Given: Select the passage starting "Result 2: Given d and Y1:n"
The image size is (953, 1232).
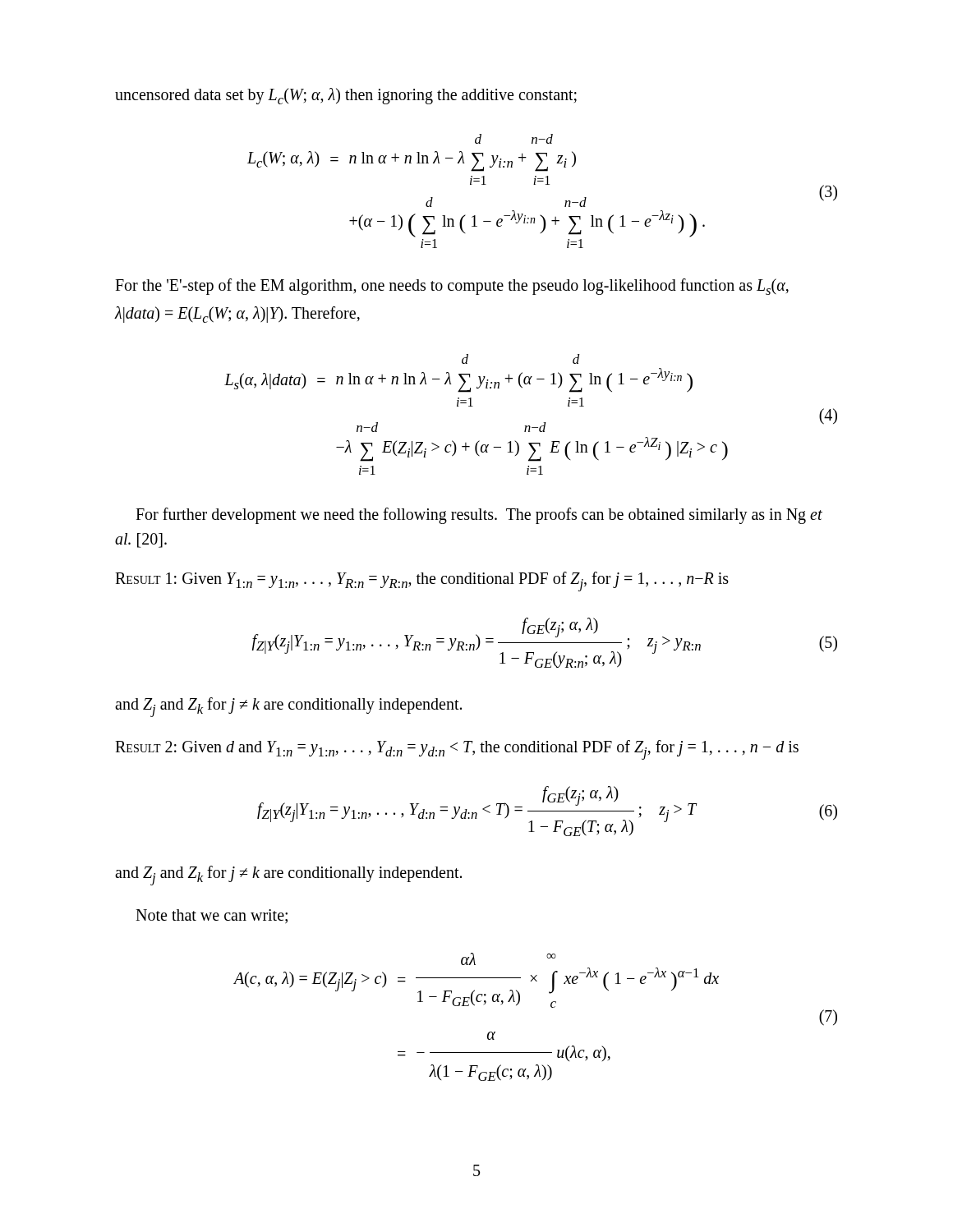Looking at the screenshot, I should (457, 748).
